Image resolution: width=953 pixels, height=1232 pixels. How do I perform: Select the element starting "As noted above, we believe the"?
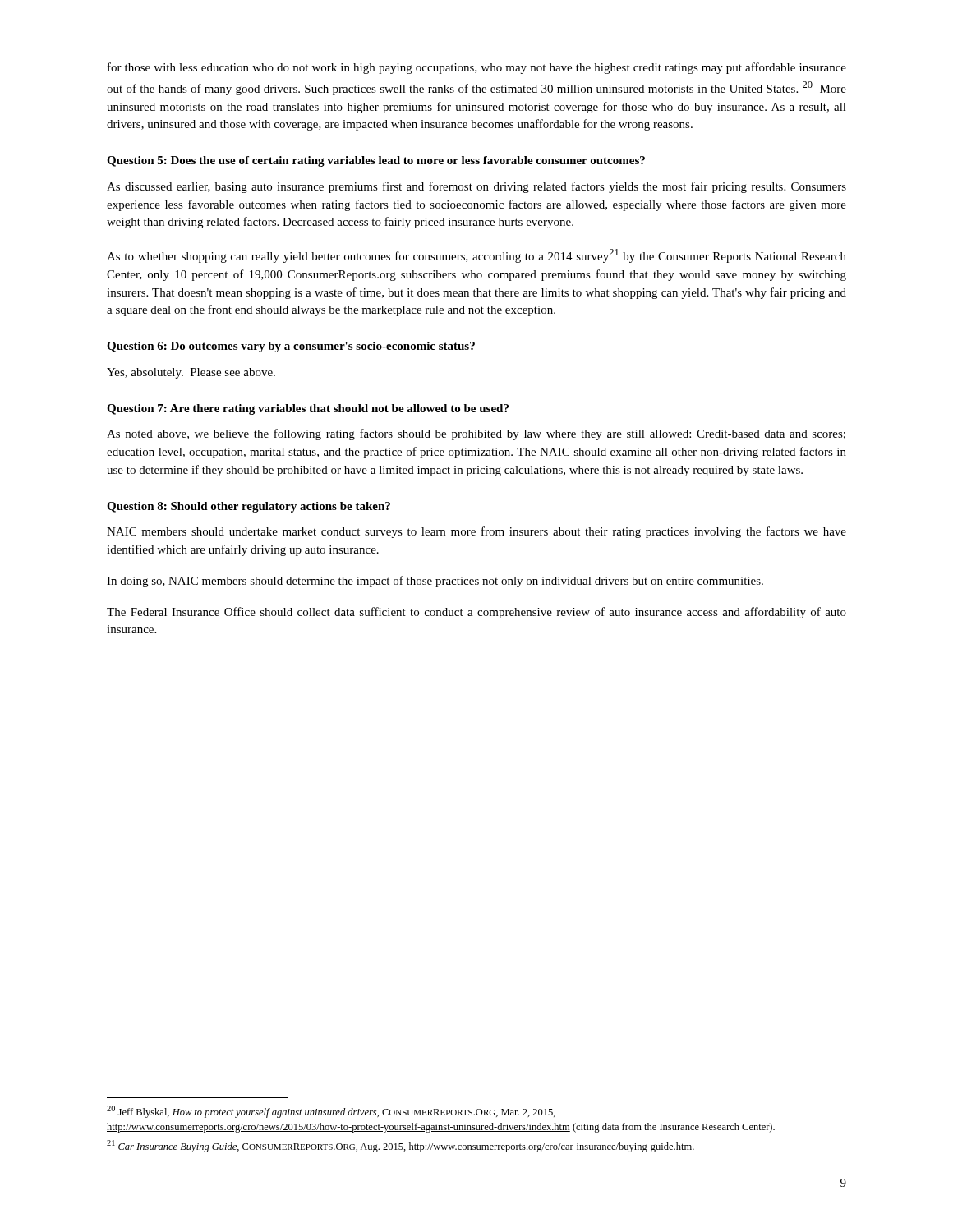coord(476,452)
